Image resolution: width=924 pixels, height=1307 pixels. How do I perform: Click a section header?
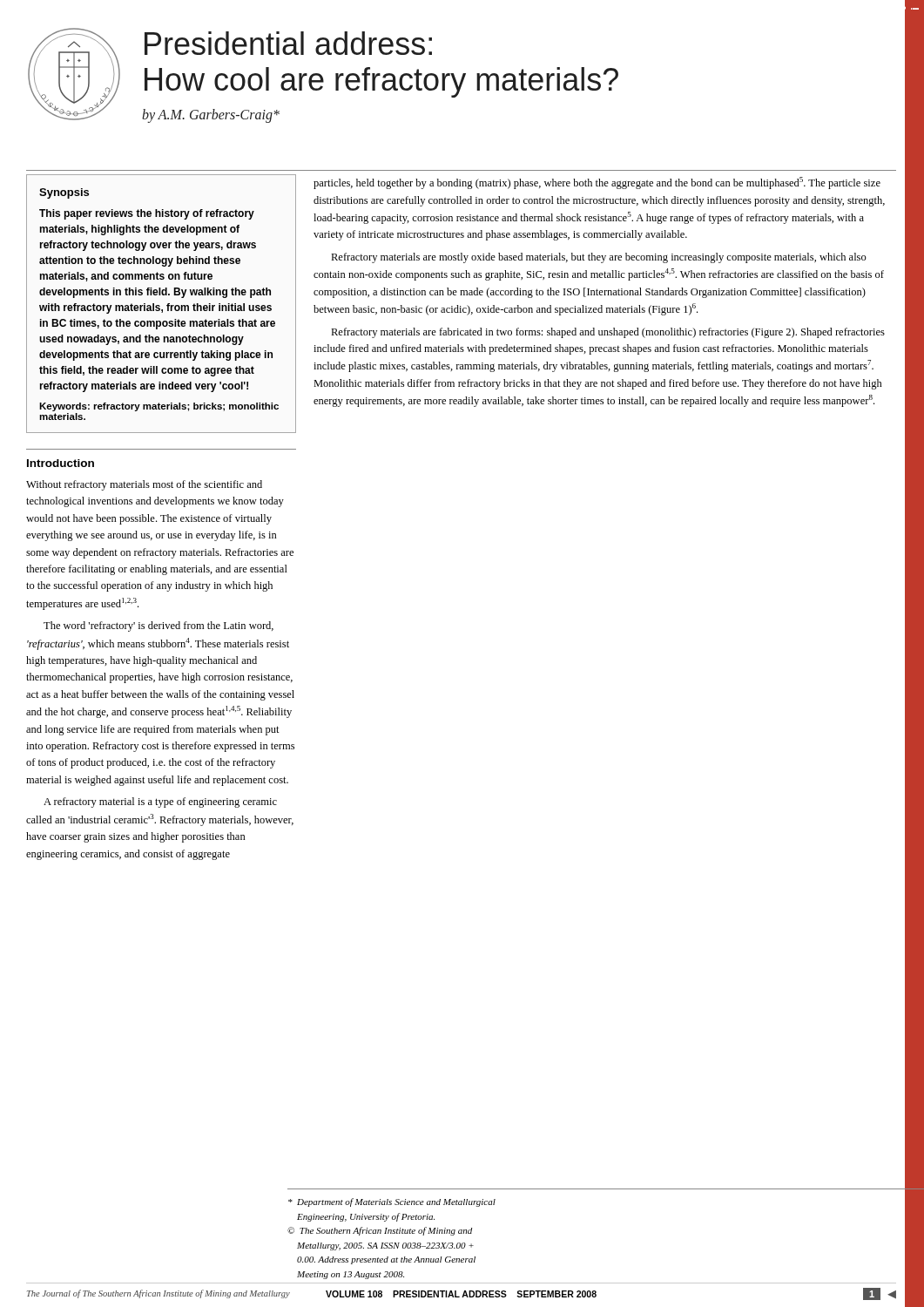coord(60,463)
